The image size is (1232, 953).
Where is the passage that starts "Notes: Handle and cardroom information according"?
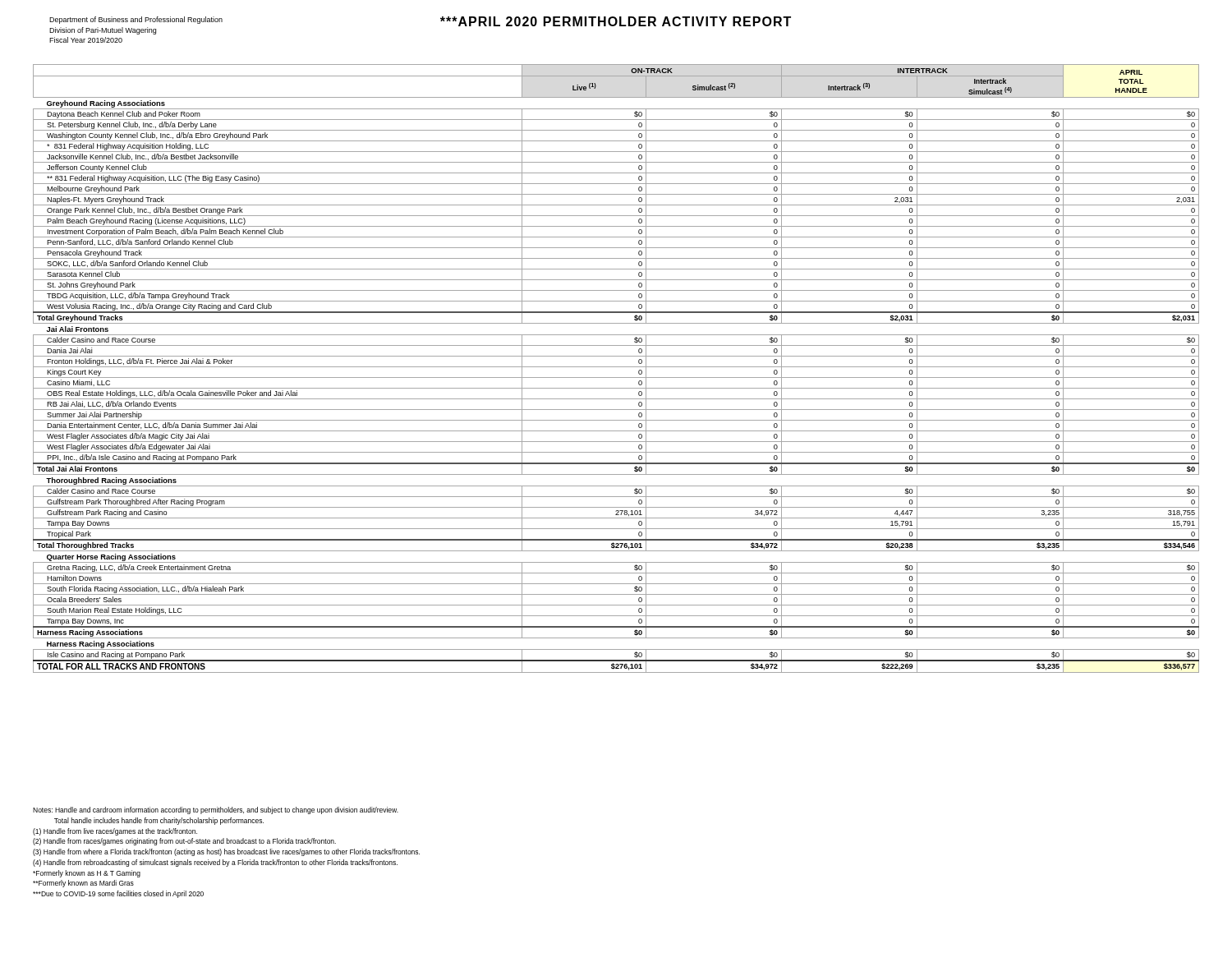click(x=227, y=852)
